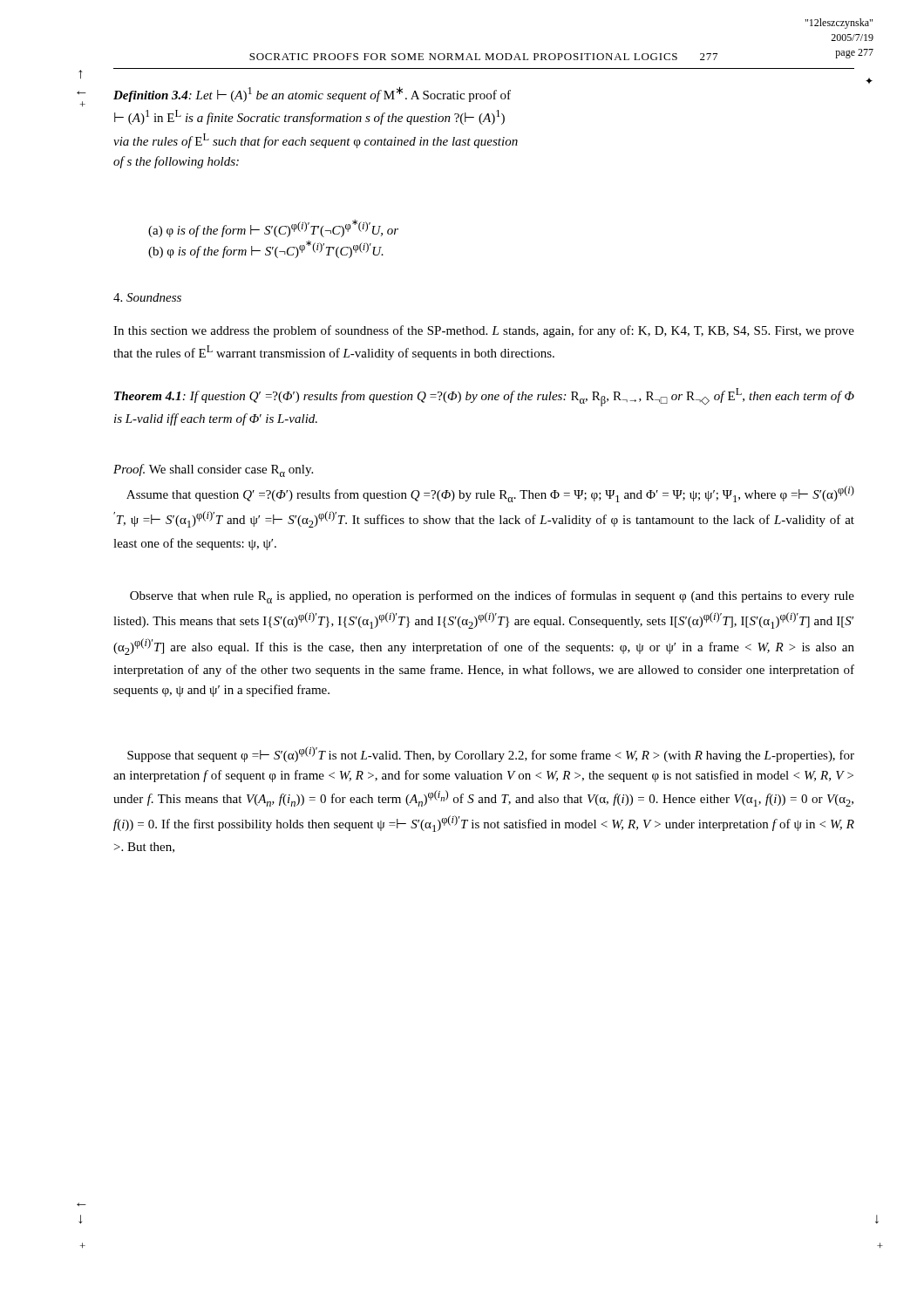
Task: Locate the text block containing "Assume that question Q′ =?(Φ′) results from question"
Action: coord(484,517)
